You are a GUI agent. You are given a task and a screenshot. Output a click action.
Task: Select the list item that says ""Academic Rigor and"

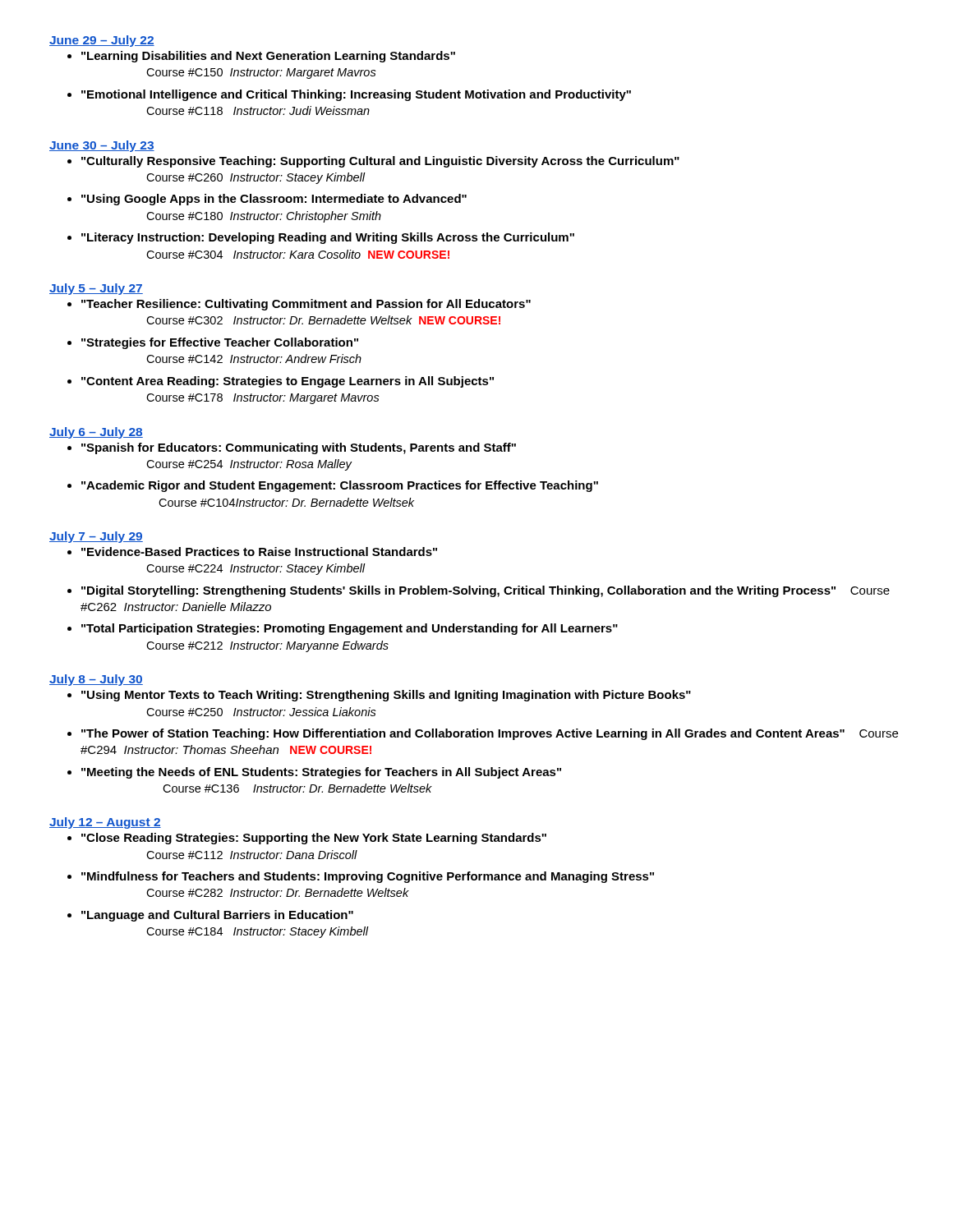(340, 494)
